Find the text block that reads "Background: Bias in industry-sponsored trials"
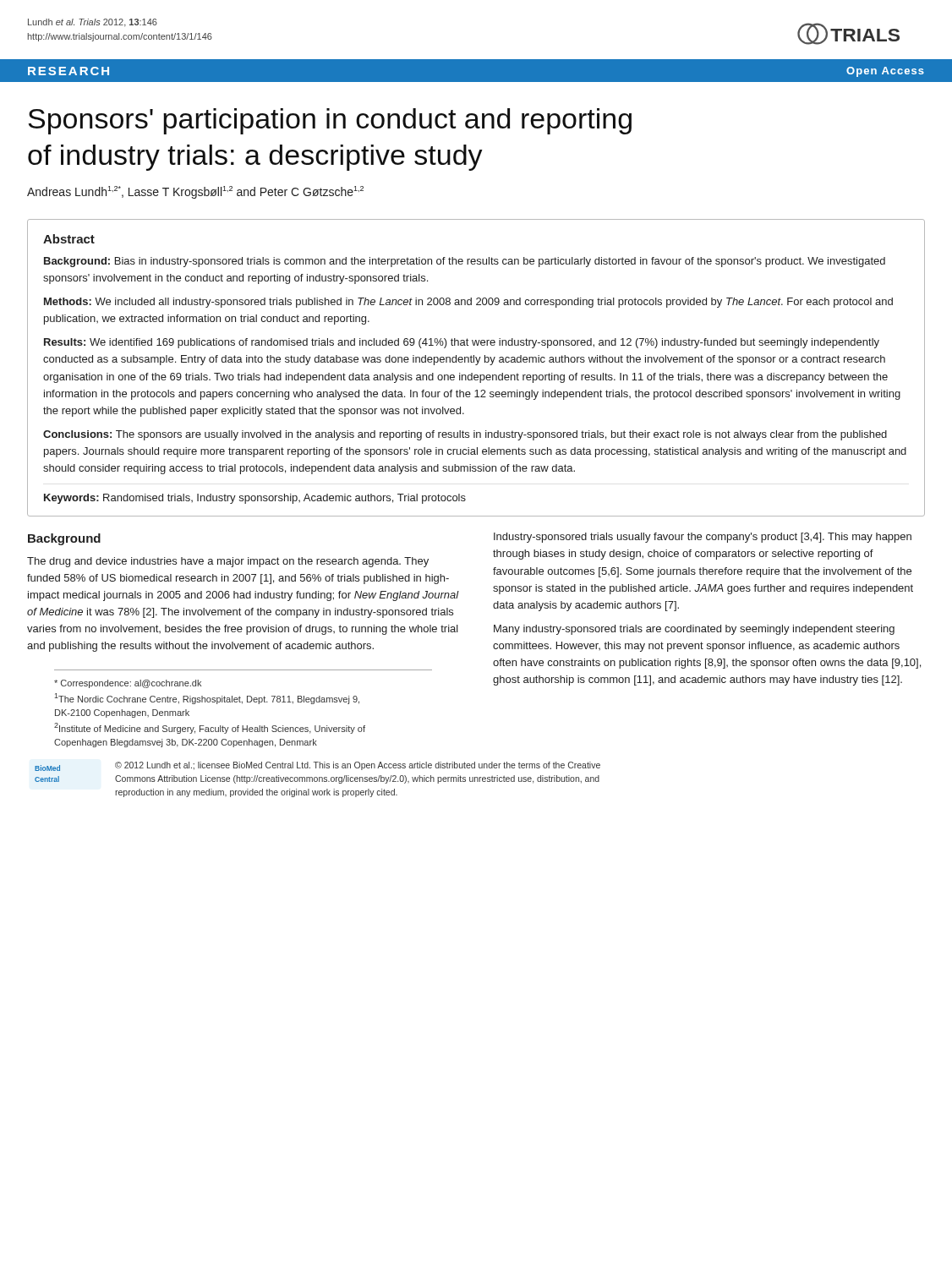Viewport: 952px width, 1268px height. coord(464,269)
